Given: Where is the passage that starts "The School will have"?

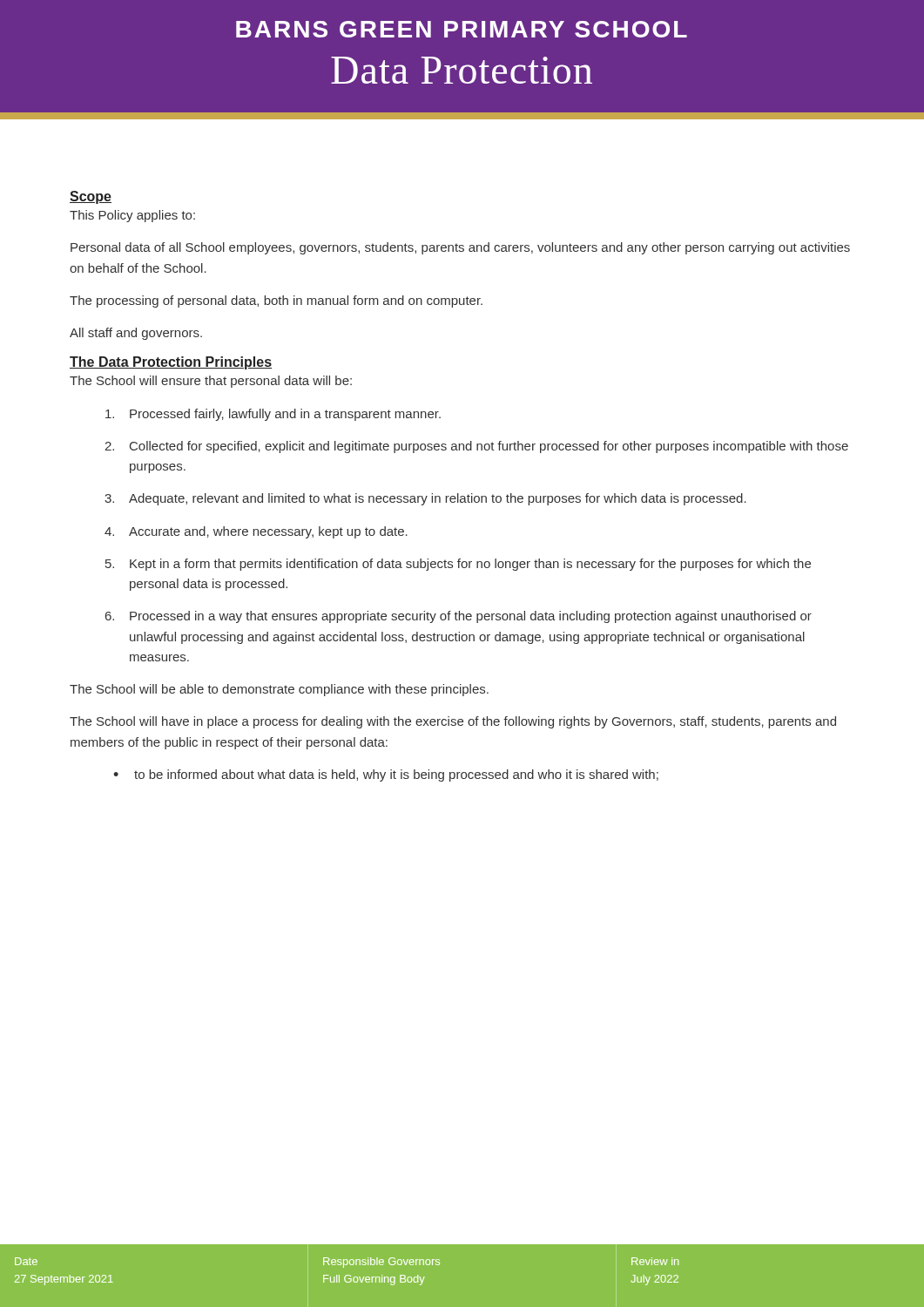Looking at the screenshot, I should coord(453,731).
